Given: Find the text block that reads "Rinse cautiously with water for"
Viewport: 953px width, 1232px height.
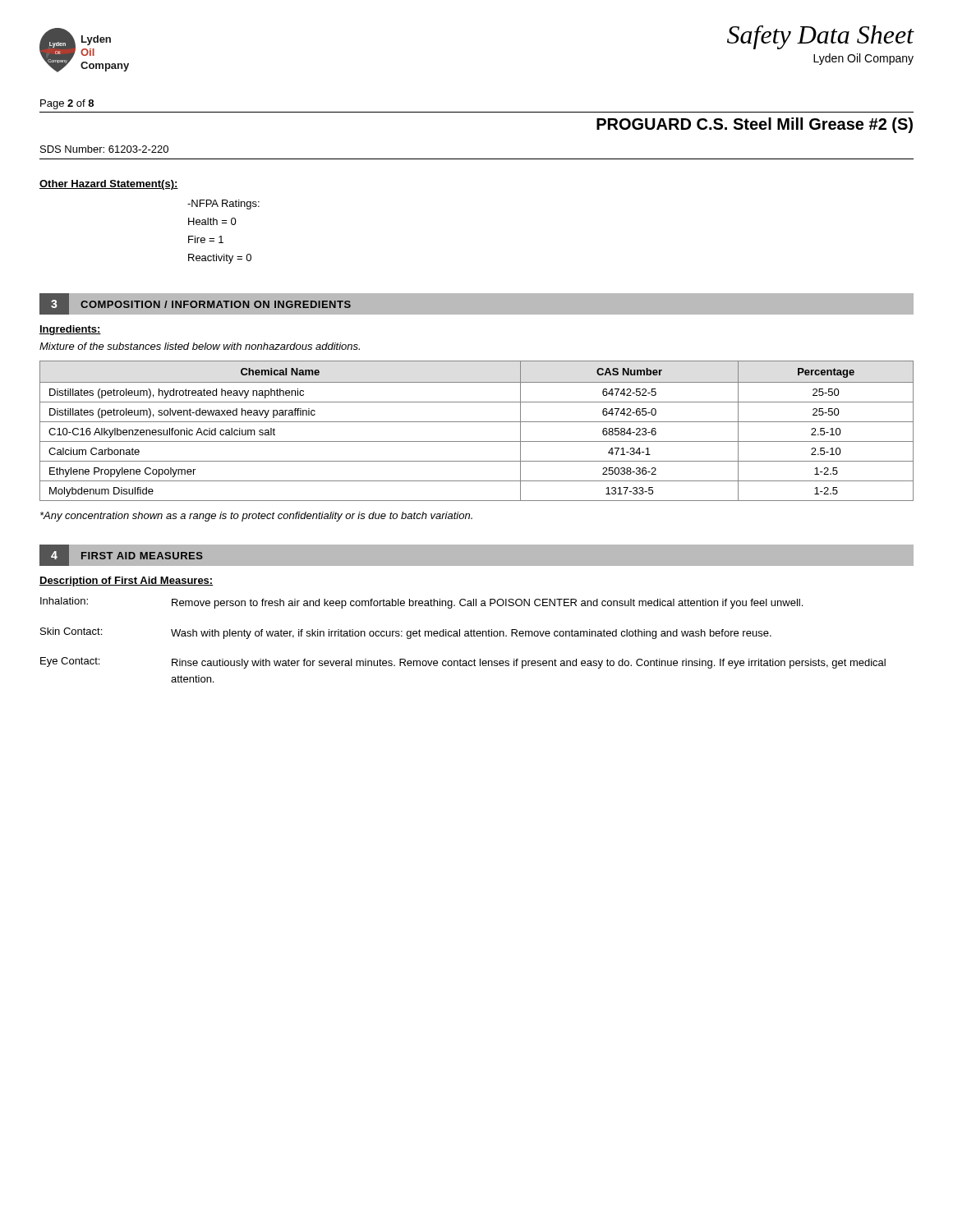Looking at the screenshot, I should (x=529, y=670).
